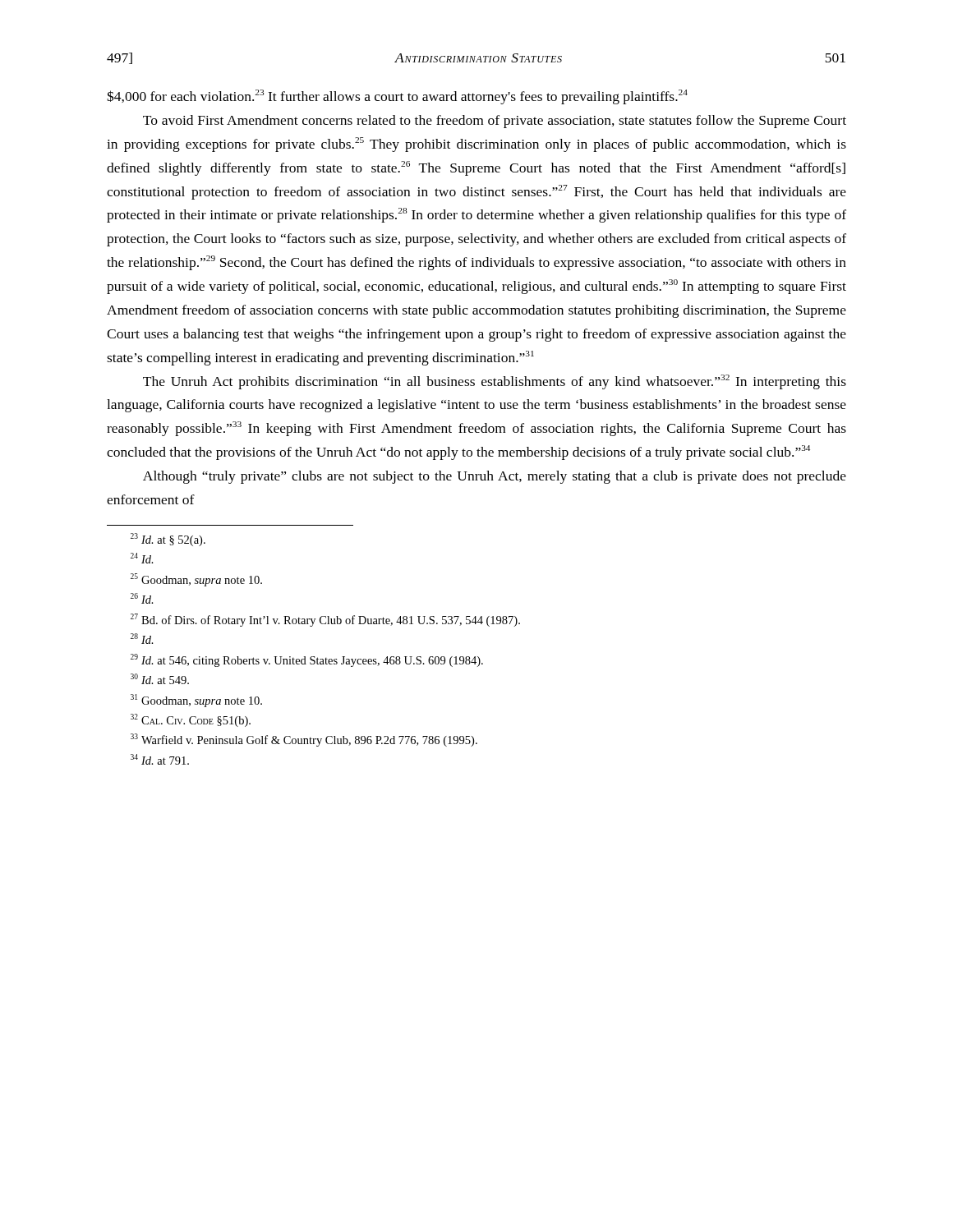Image resolution: width=953 pixels, height=1232 pixels.
Task: Point to the block beginning "27 Bd. of Dirs. of Rotary Int’l"
Action: coord(476,620)
